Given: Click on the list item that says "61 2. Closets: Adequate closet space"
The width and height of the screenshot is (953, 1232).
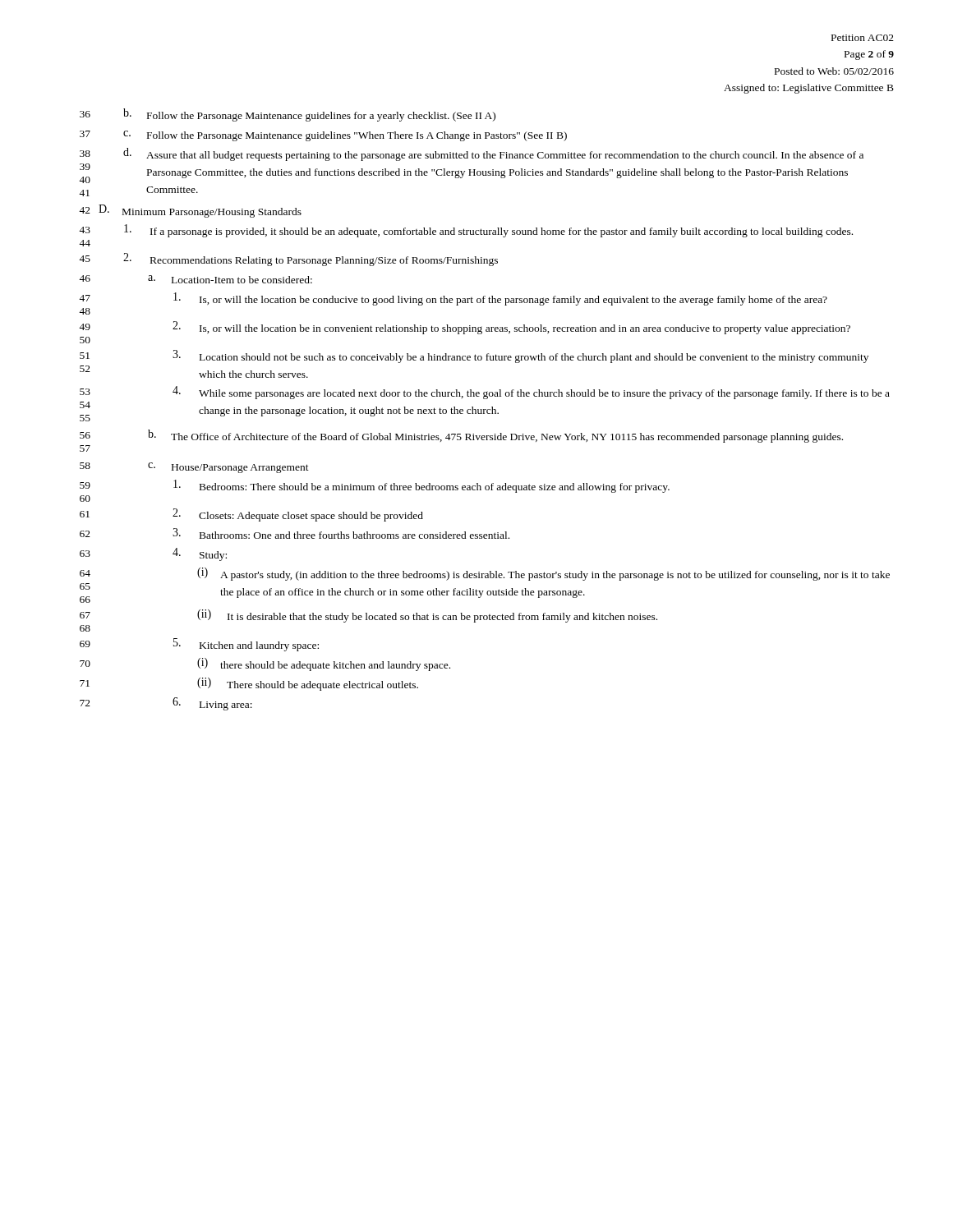Looking at the screenshot, I should [x=251, y=515].
